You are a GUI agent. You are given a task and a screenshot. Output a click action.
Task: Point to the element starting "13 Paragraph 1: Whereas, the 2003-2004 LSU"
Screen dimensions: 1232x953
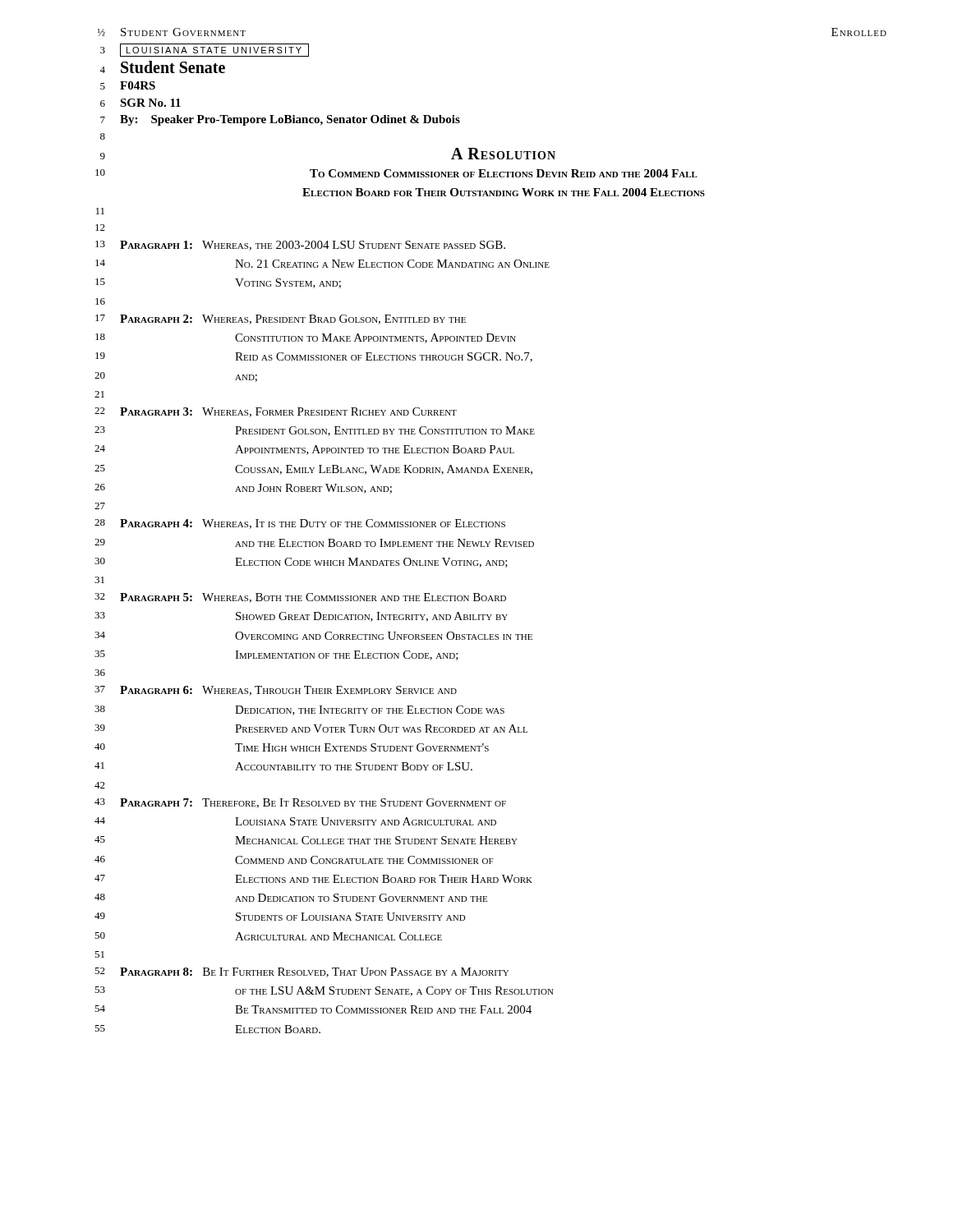[476, 245]
